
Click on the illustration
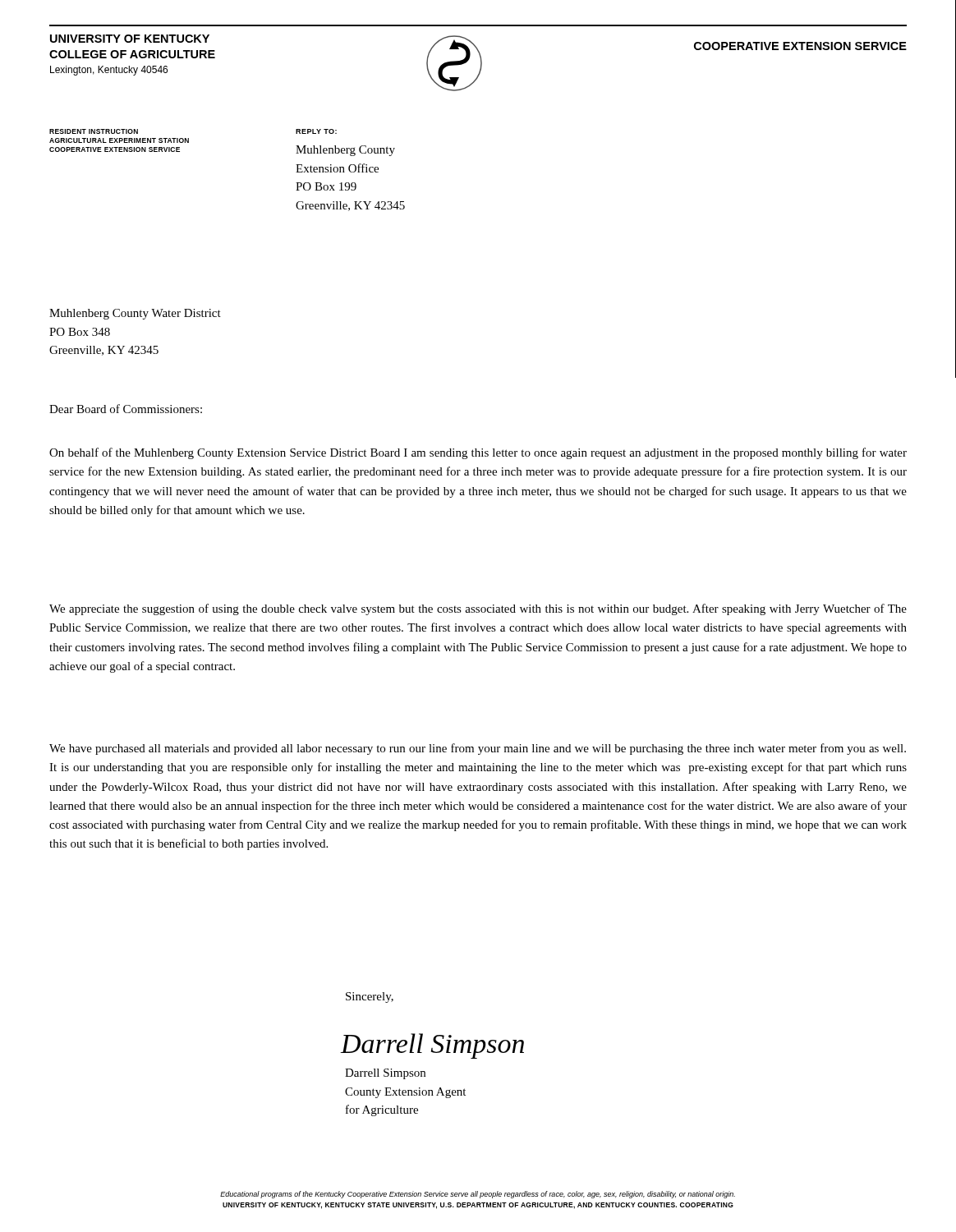coord(435,1044)
